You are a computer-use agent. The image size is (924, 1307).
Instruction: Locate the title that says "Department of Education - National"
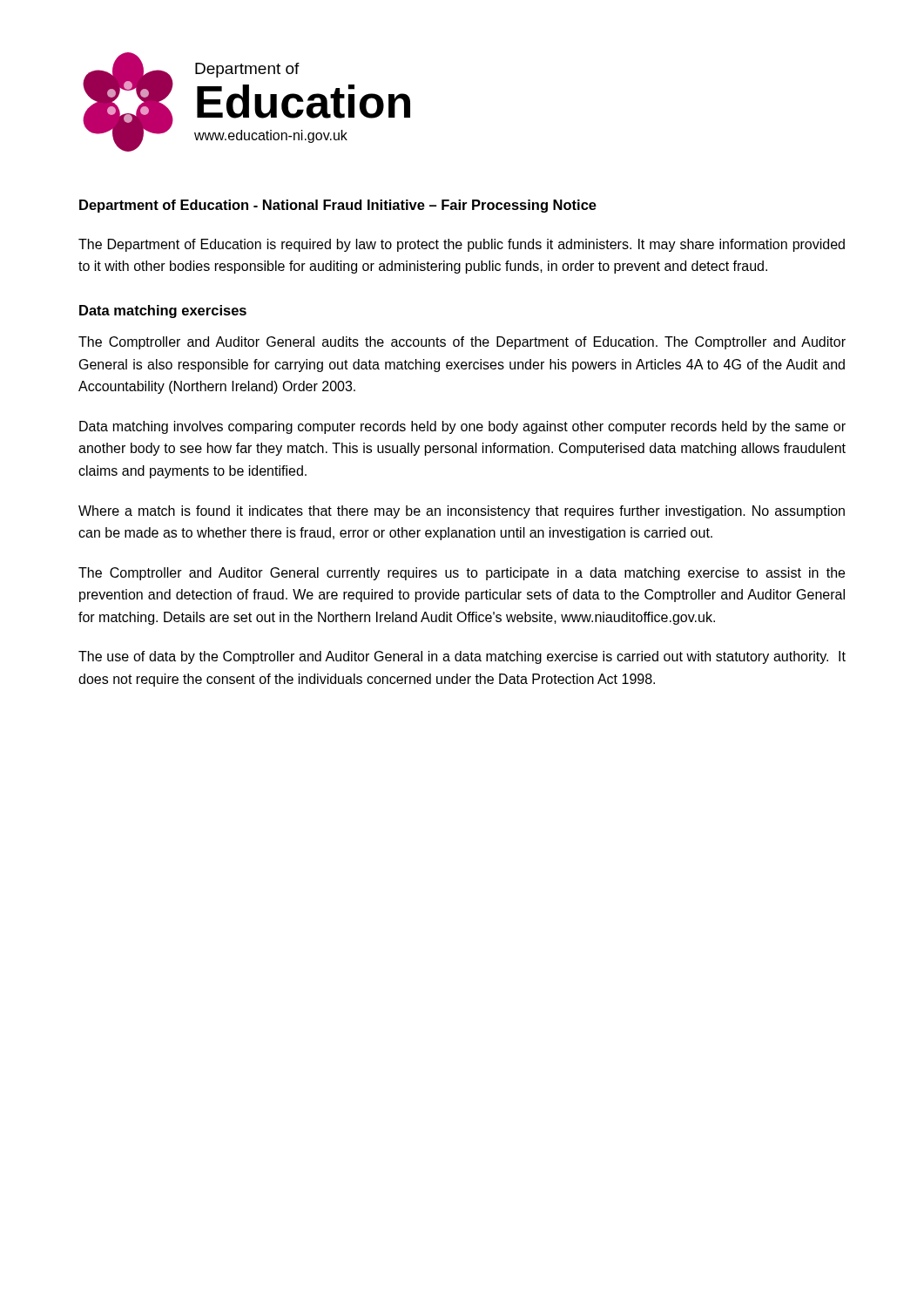tap(462, 205)
